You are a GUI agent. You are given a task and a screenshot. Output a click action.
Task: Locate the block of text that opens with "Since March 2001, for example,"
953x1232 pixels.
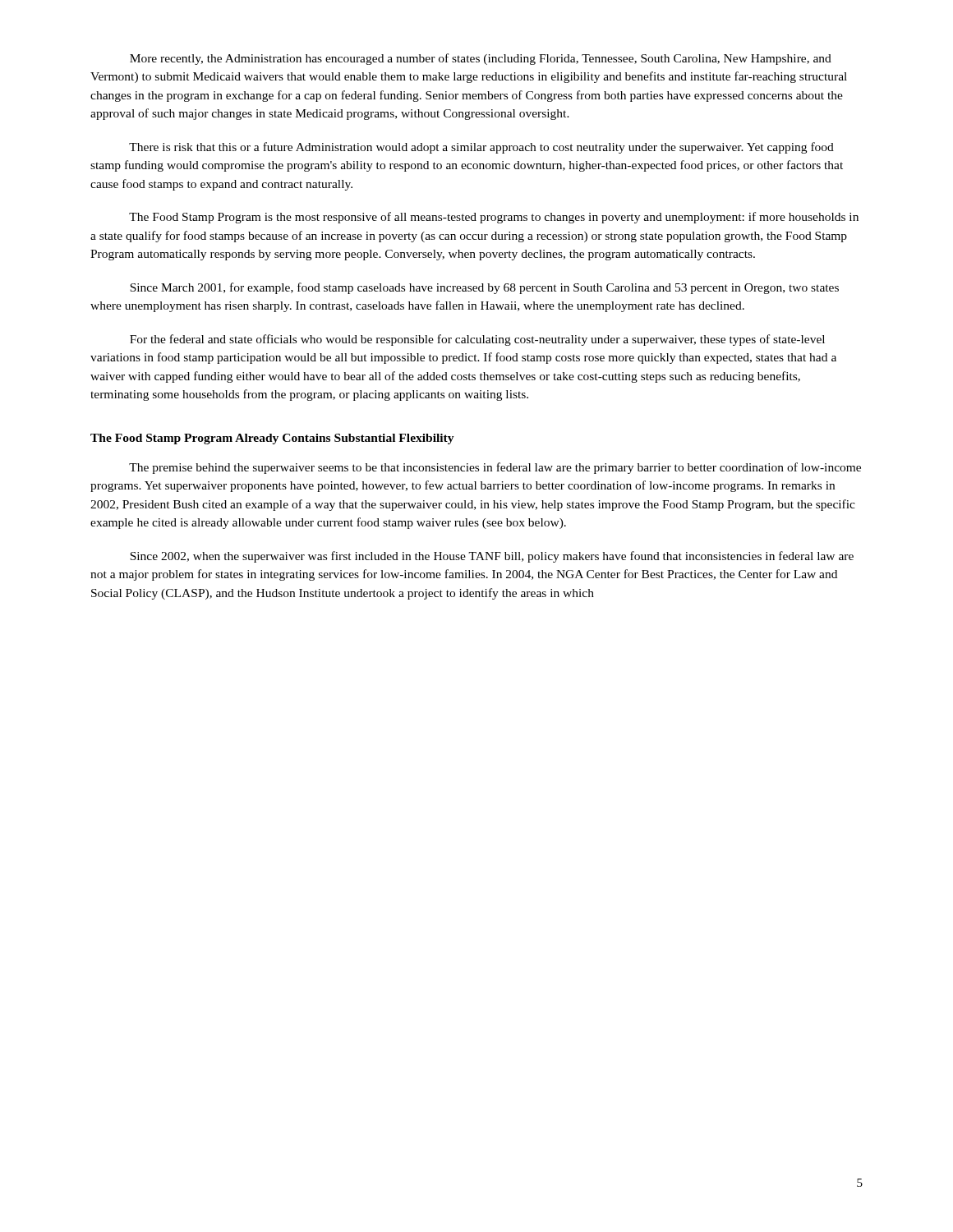[476, 297]
